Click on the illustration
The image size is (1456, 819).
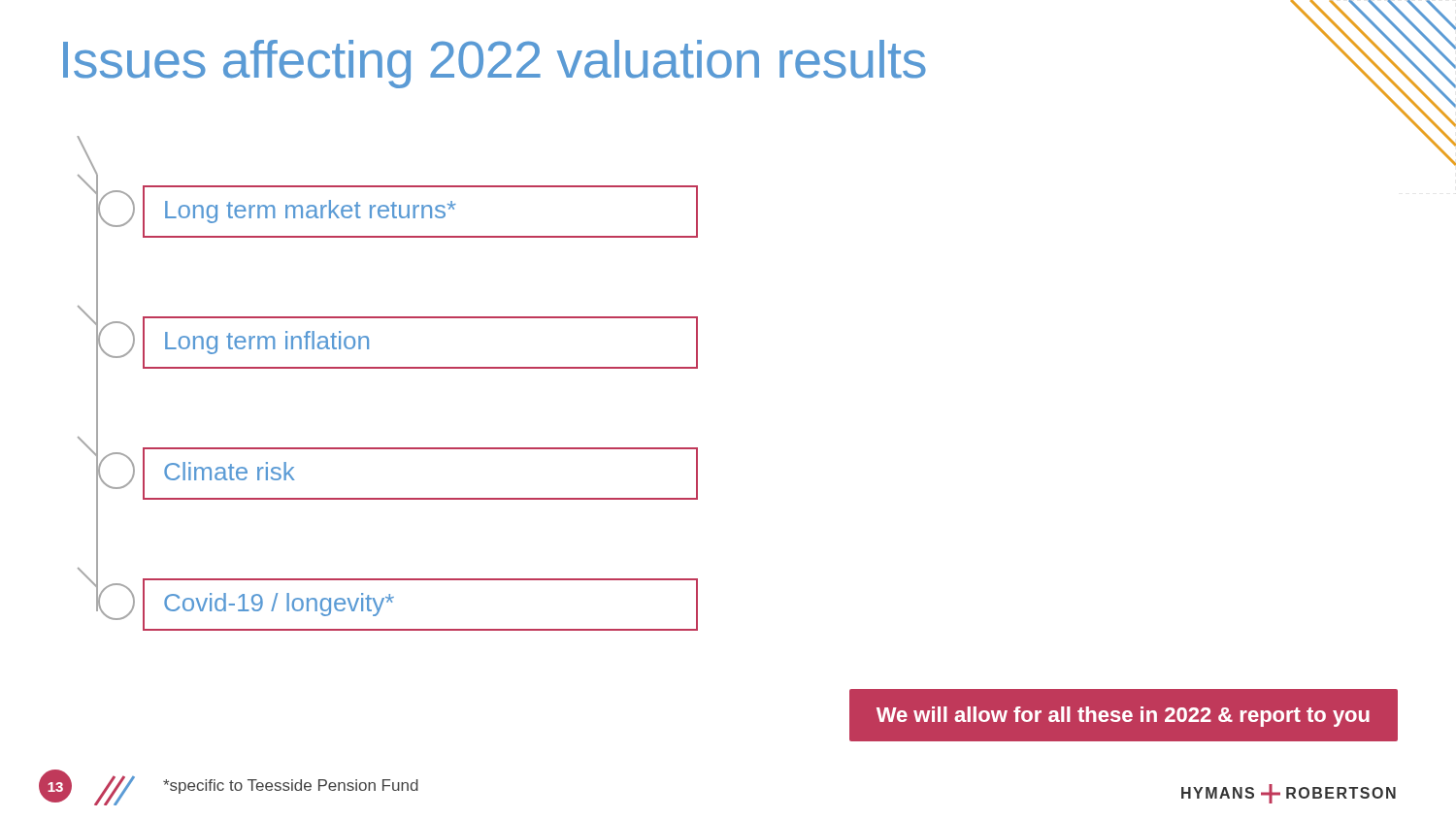point(1349,97)
